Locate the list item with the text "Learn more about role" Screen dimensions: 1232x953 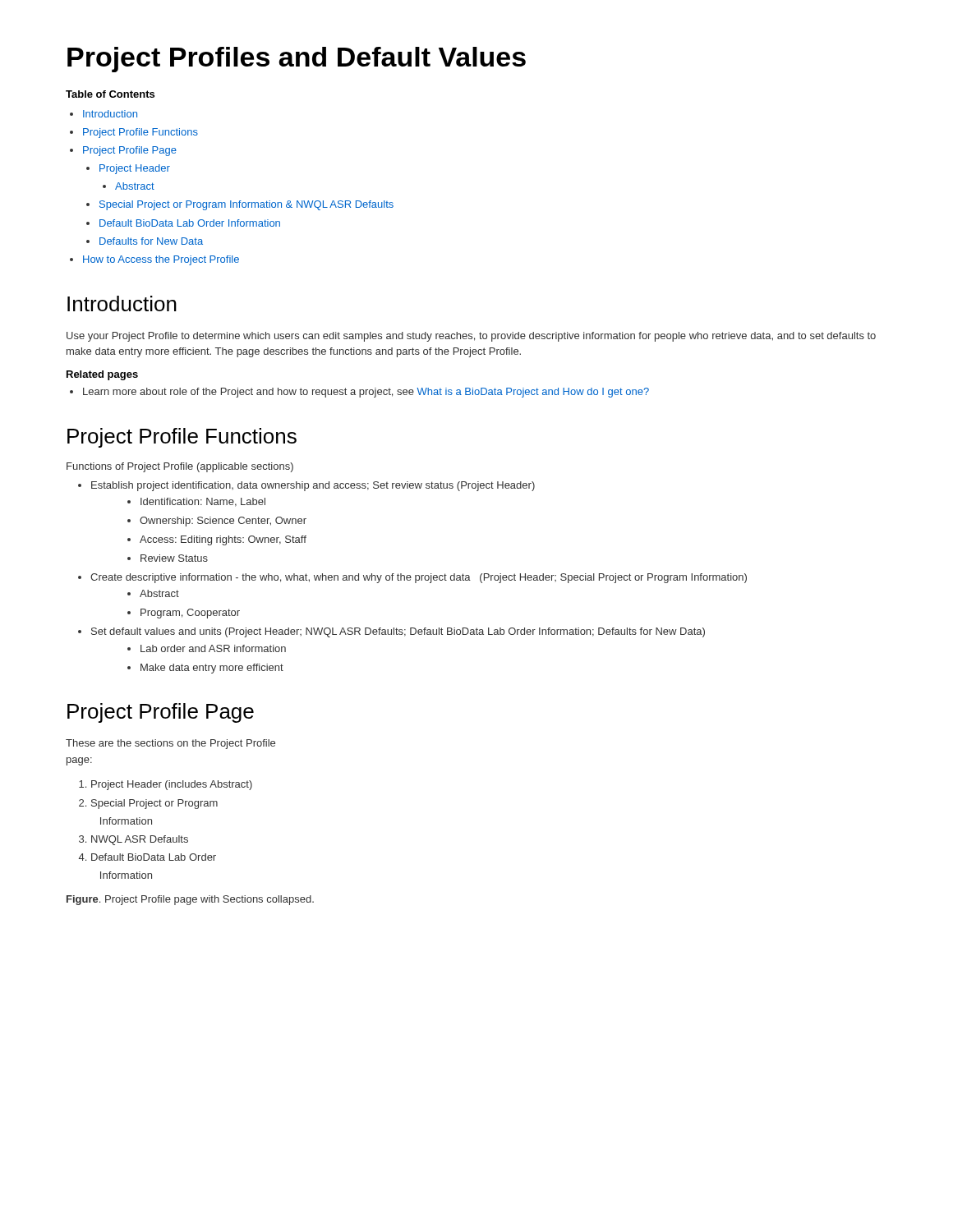point(485,392)
